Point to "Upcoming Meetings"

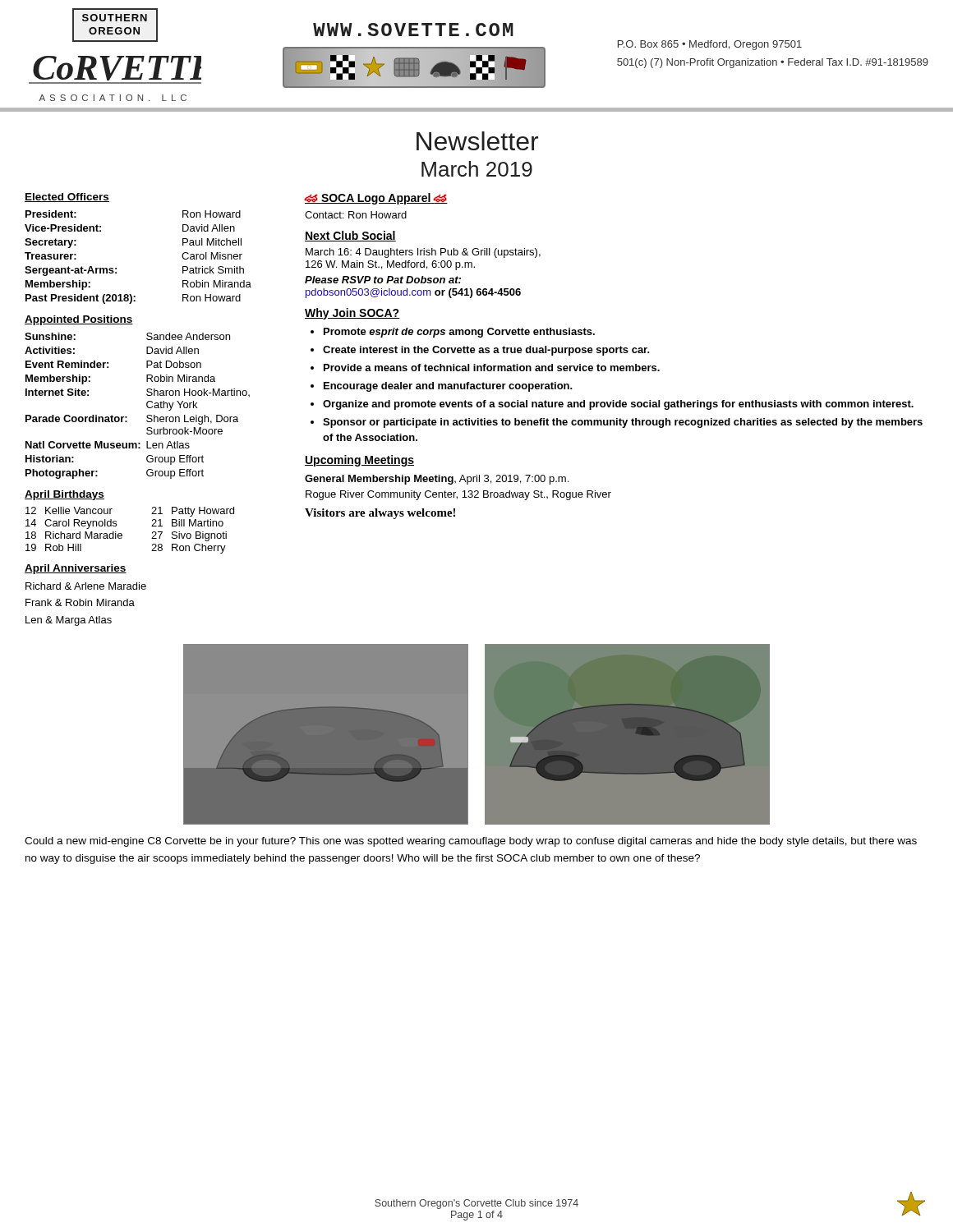click(x=359, y=460)
